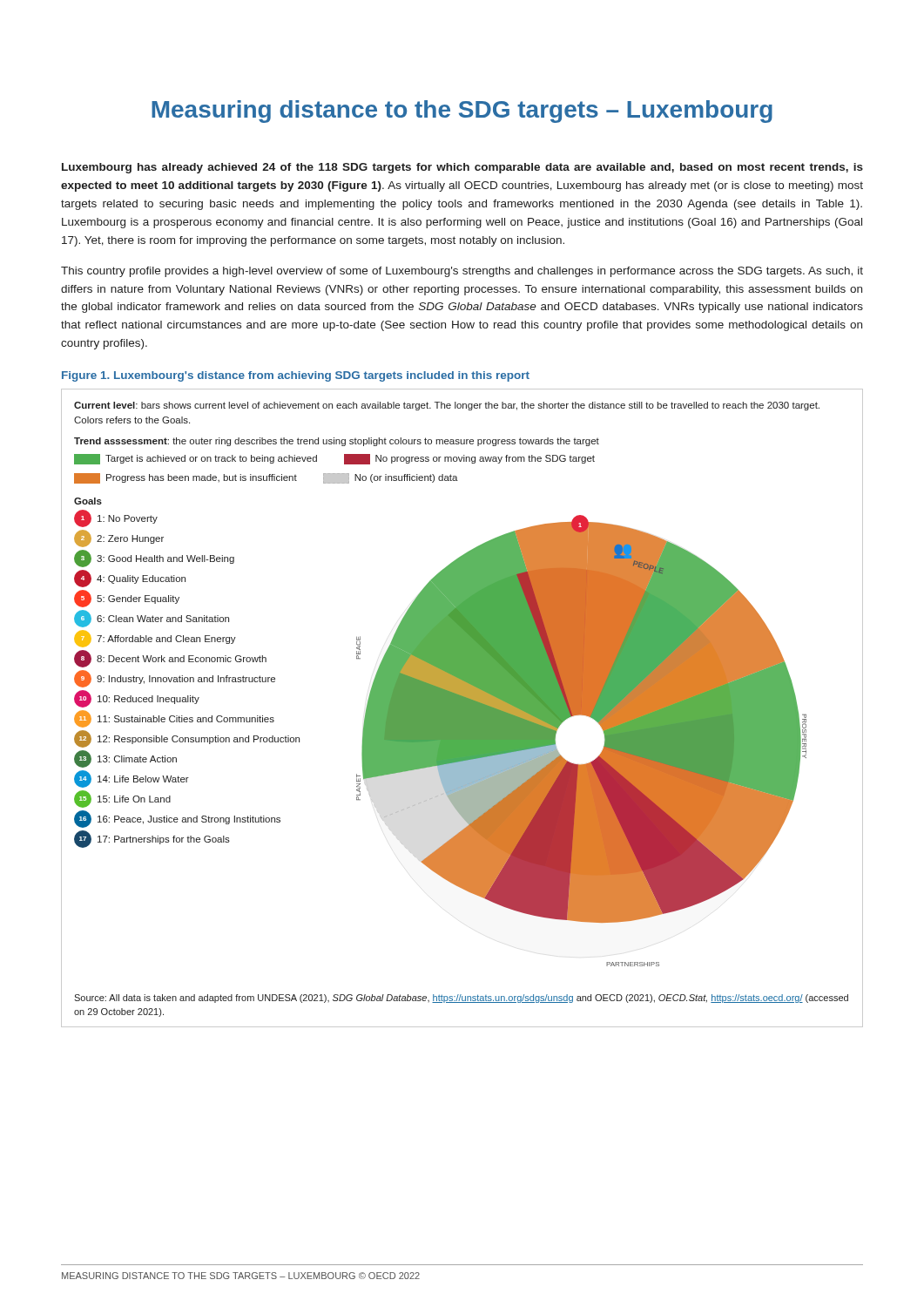
Task: Select the element starting "Source: All data"
Action: coord(461,1005)
